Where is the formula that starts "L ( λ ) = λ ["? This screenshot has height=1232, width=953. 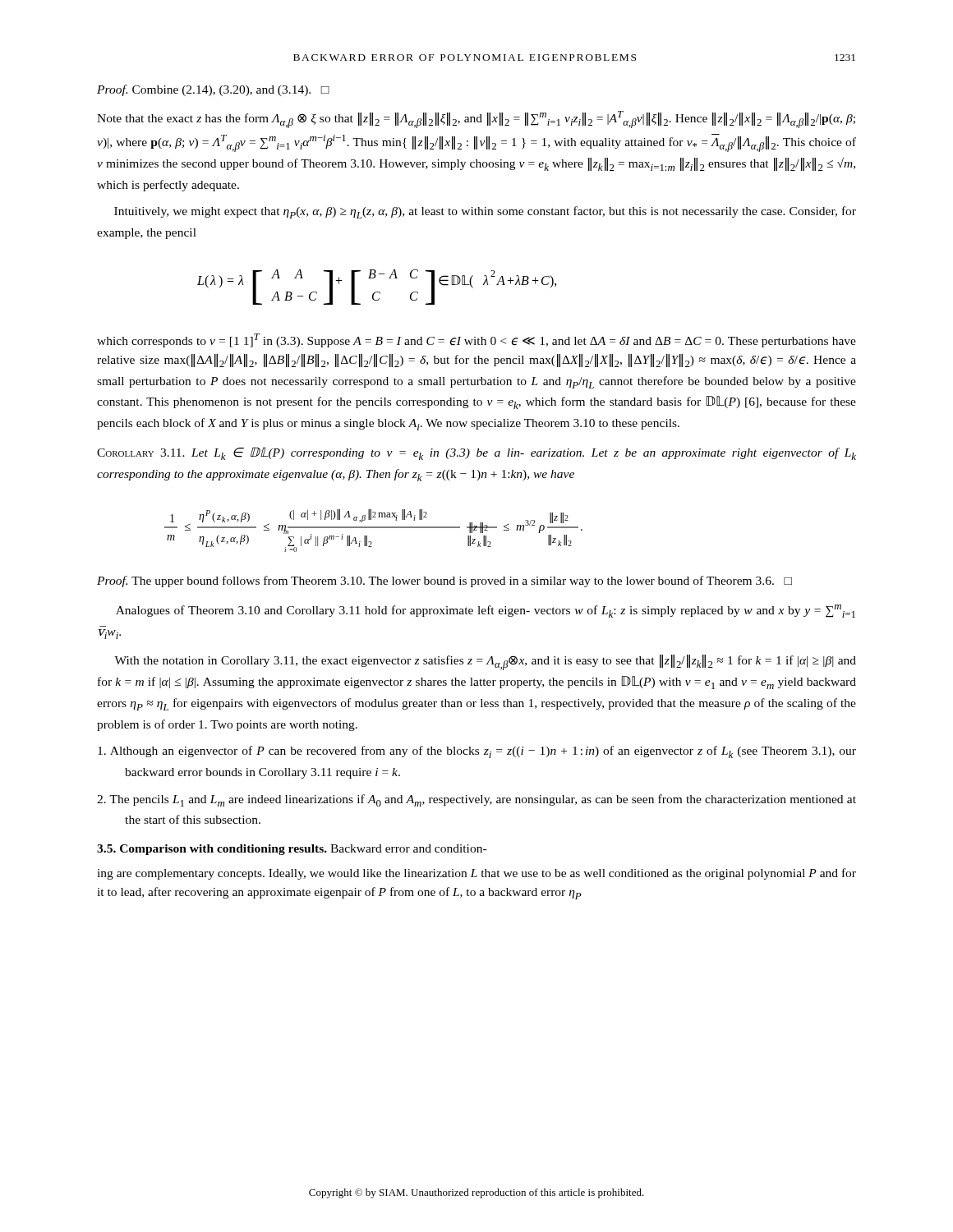point(476,283)
